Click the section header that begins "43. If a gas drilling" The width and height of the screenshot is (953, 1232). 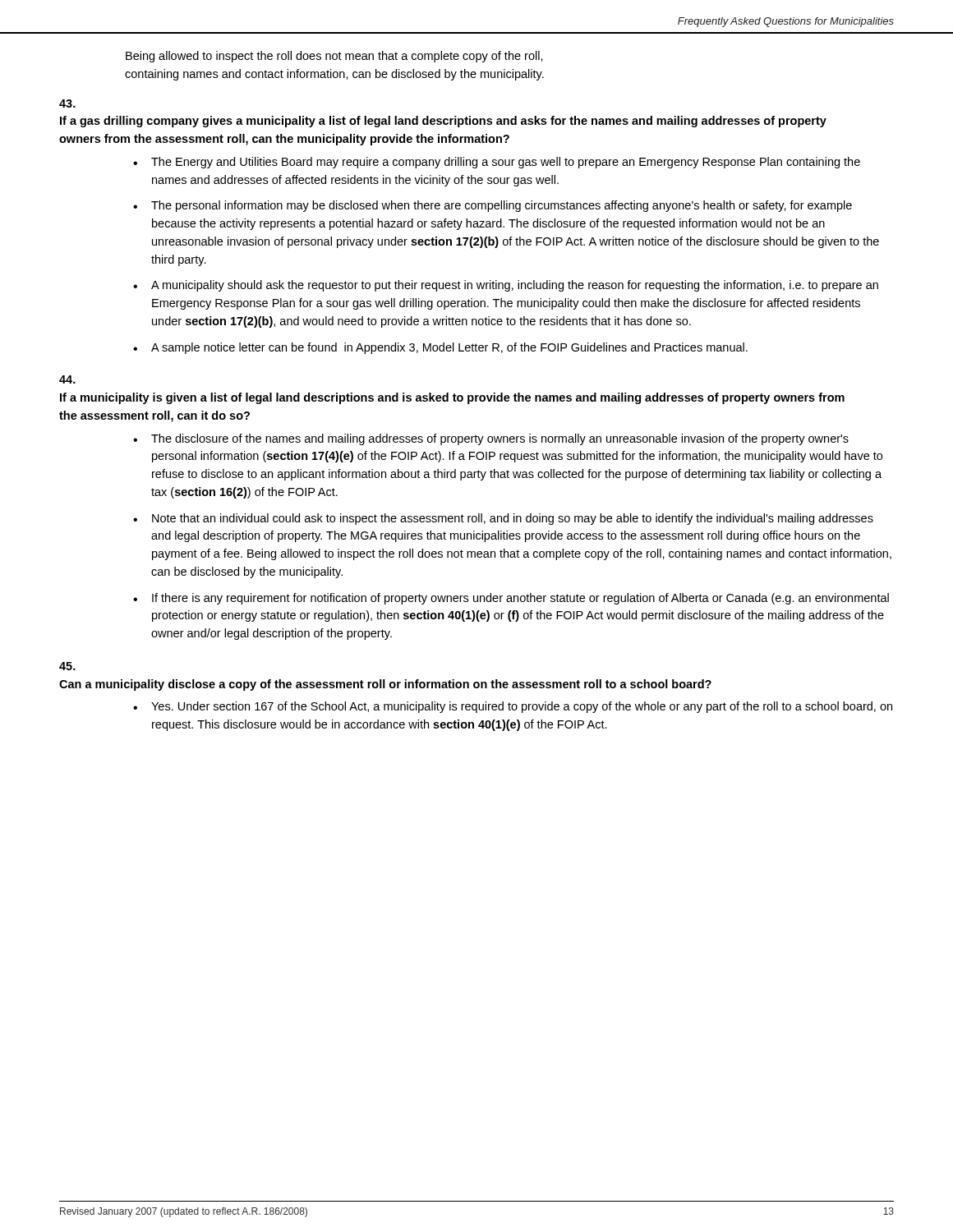459,122
